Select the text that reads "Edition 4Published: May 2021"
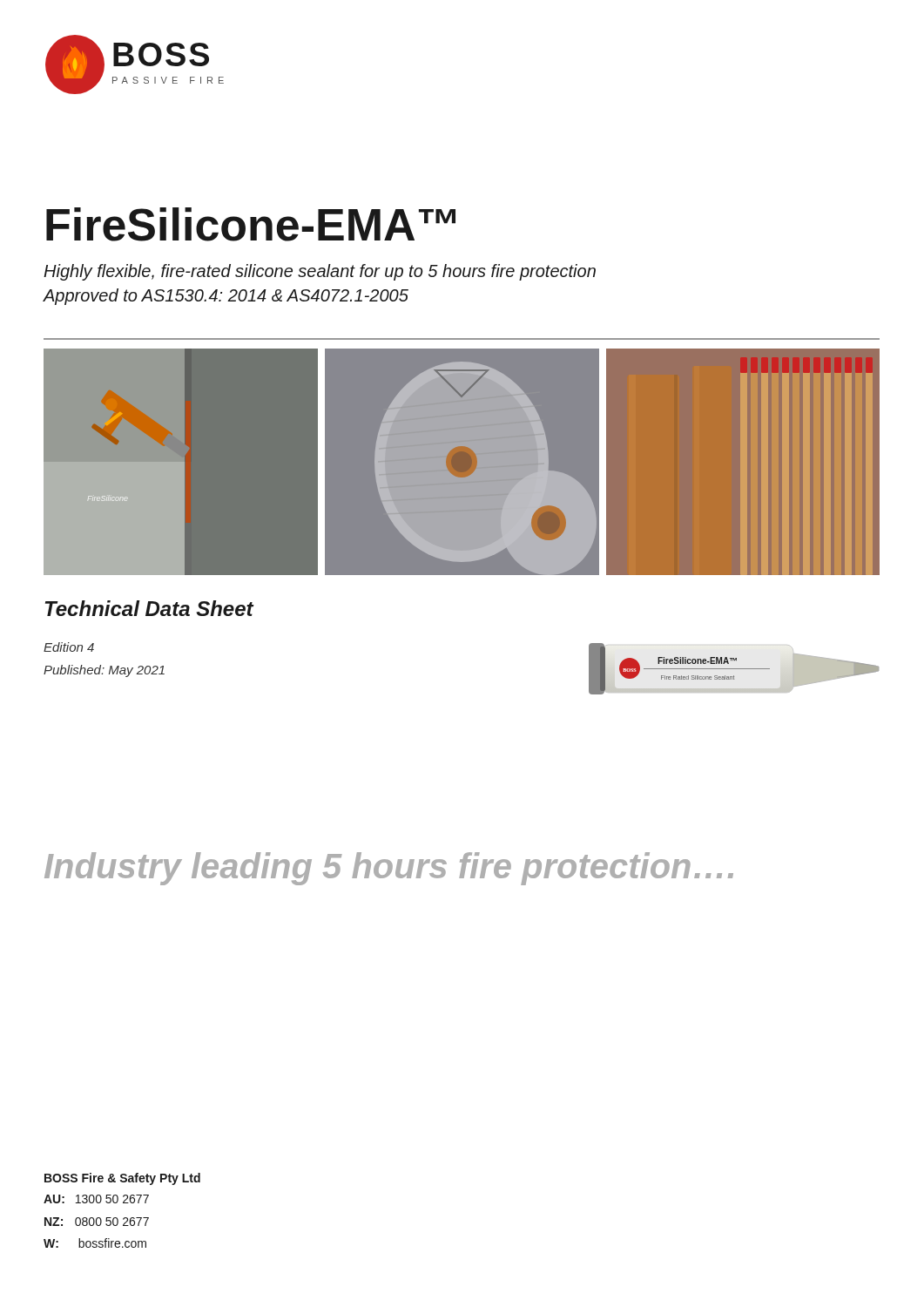924x1307 pixels. tap(105, 658)
